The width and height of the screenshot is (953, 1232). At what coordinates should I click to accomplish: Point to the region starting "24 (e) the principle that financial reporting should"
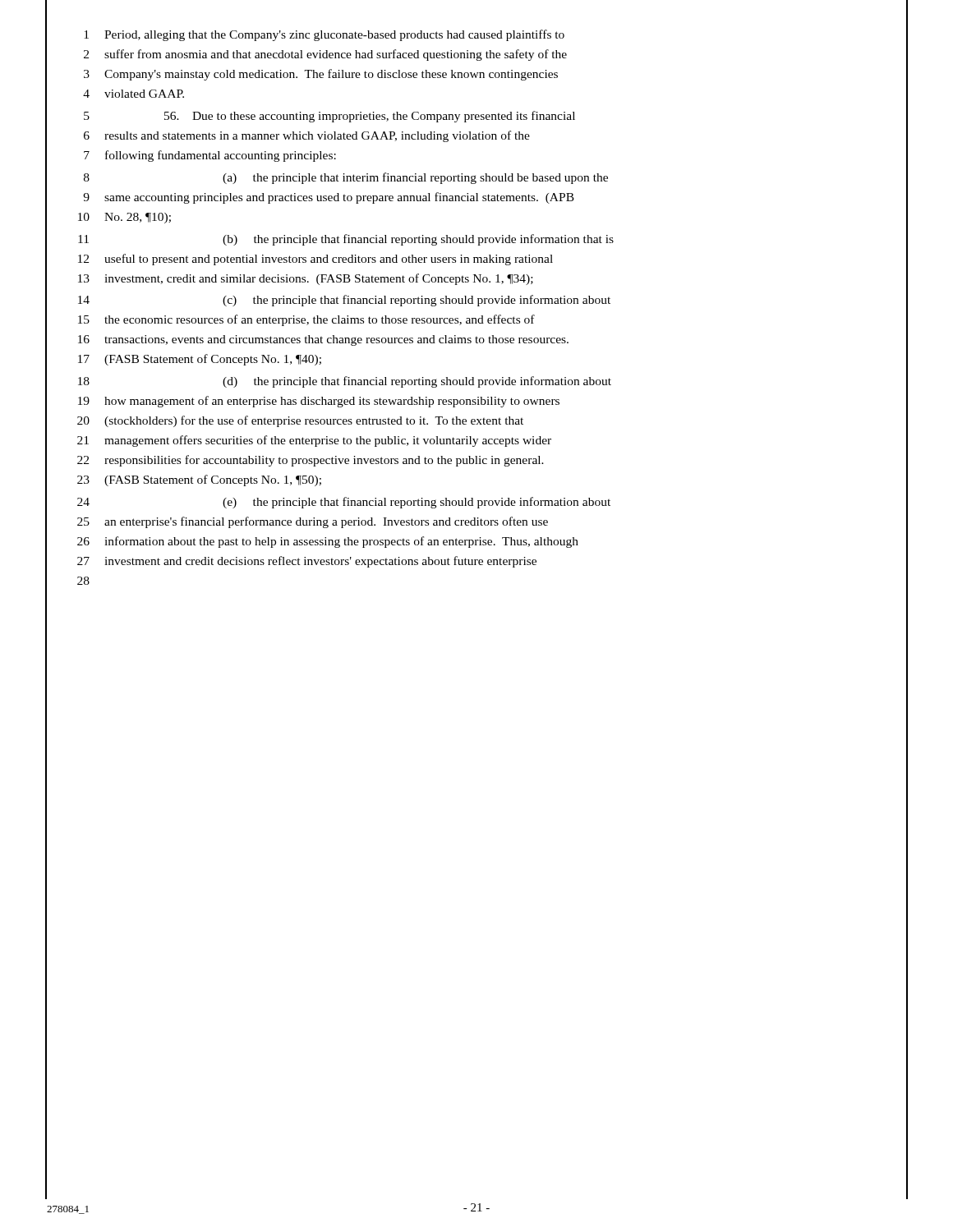pyautogui.click(x=476, y=531)
